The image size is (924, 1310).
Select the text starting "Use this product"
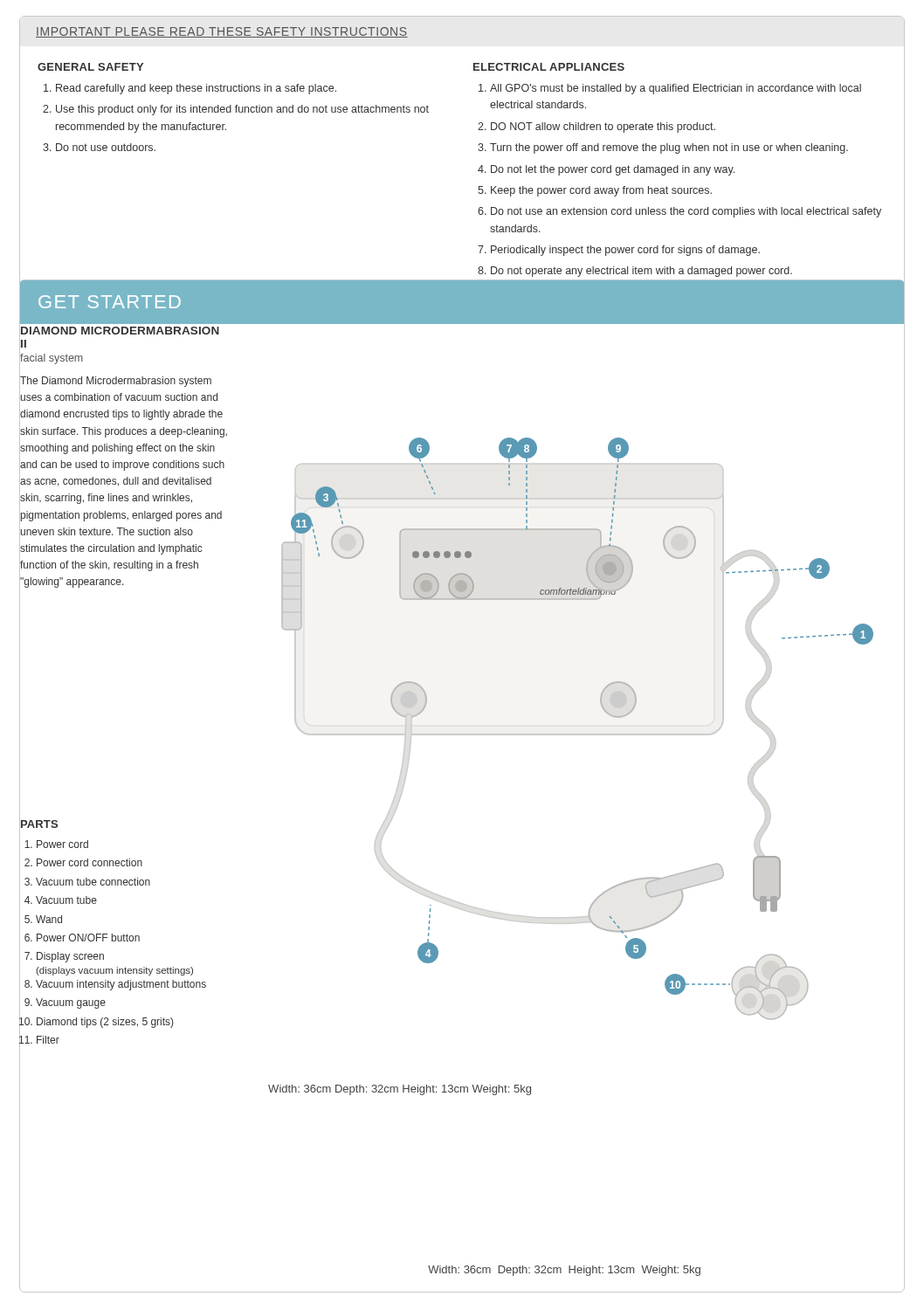242,118
